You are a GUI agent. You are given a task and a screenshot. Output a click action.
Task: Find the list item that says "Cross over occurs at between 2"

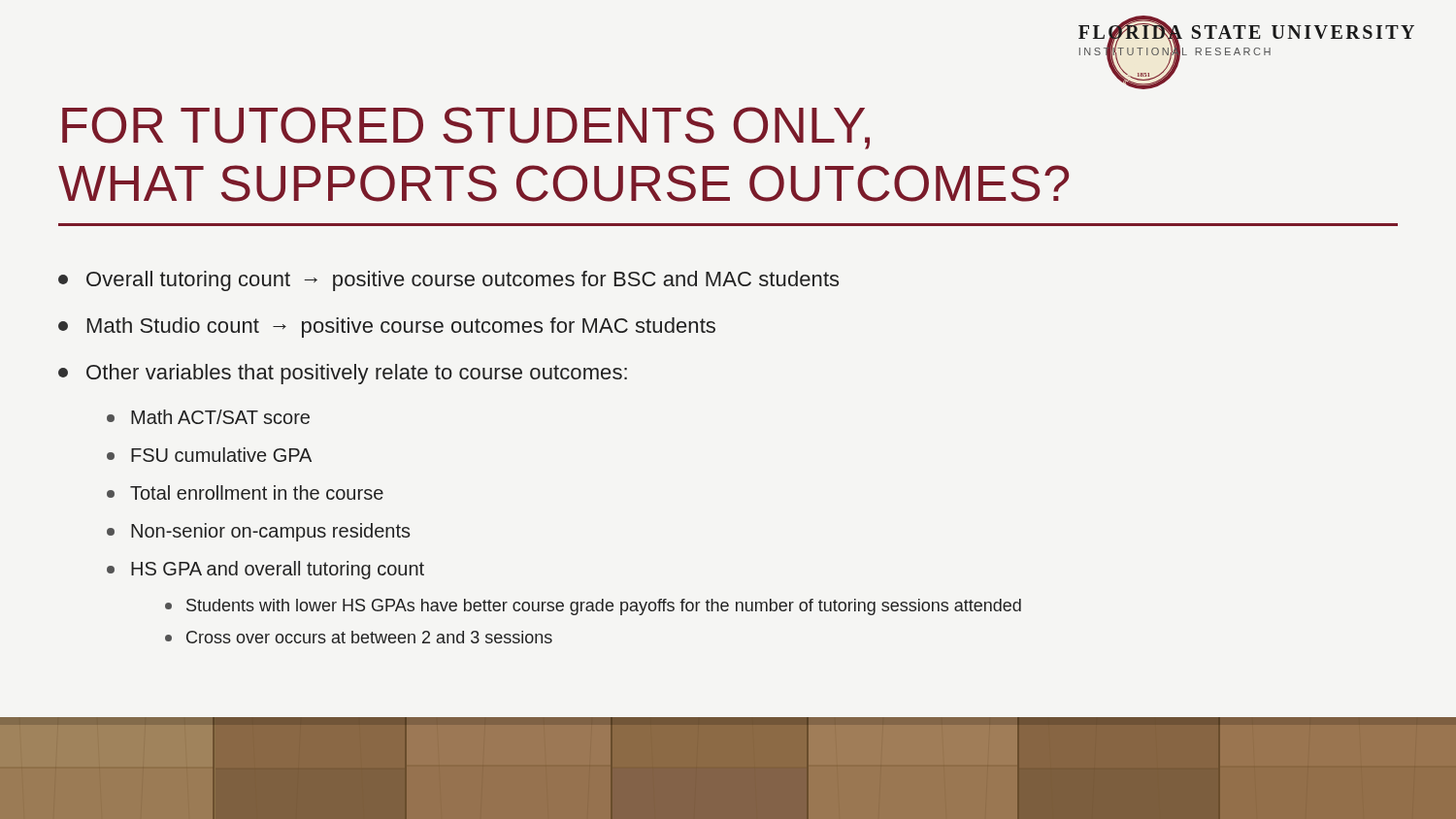click(359, 638)
